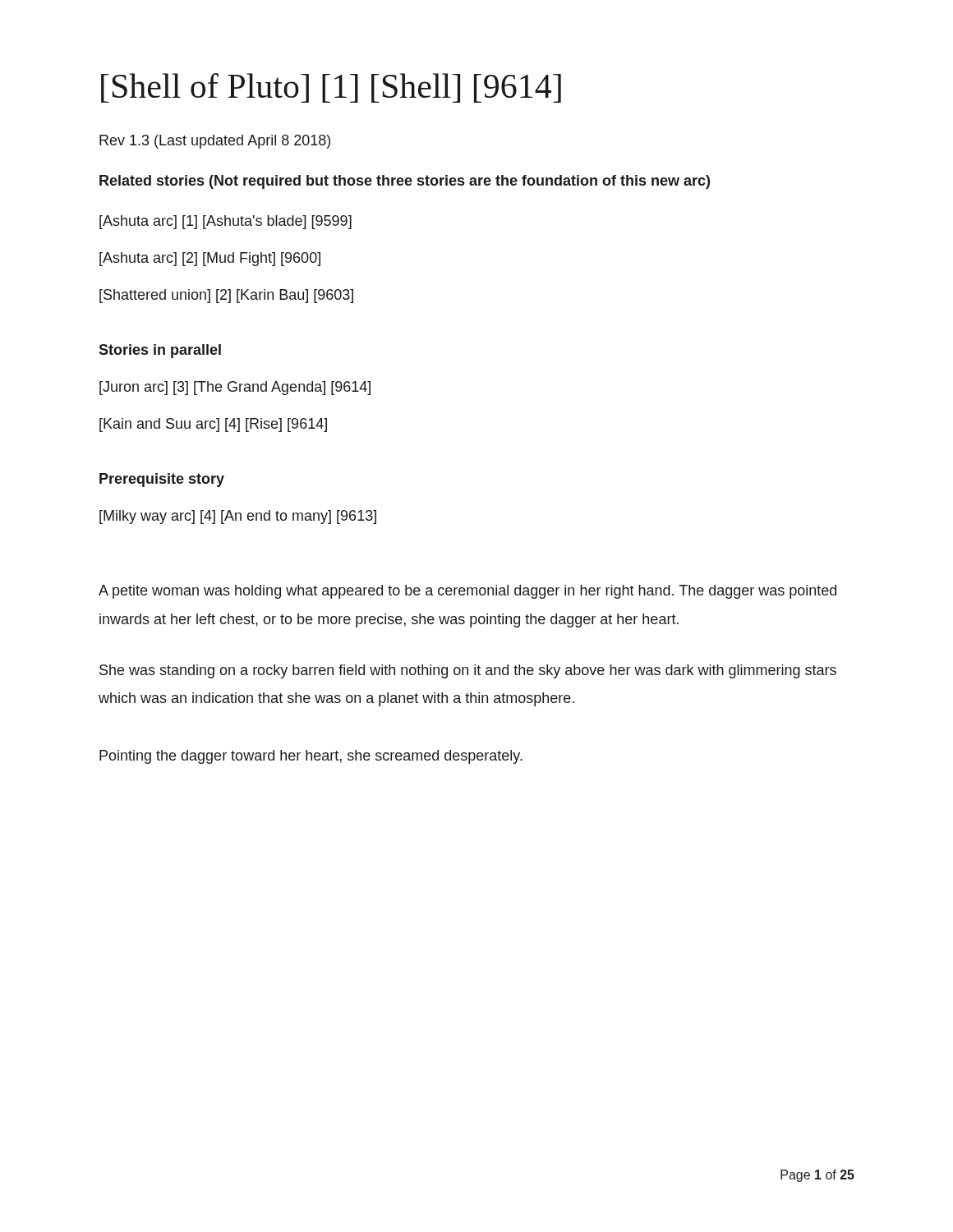Find the section header that says "Stories in parallel"
953x1232 pixels.
pos(160,350)
